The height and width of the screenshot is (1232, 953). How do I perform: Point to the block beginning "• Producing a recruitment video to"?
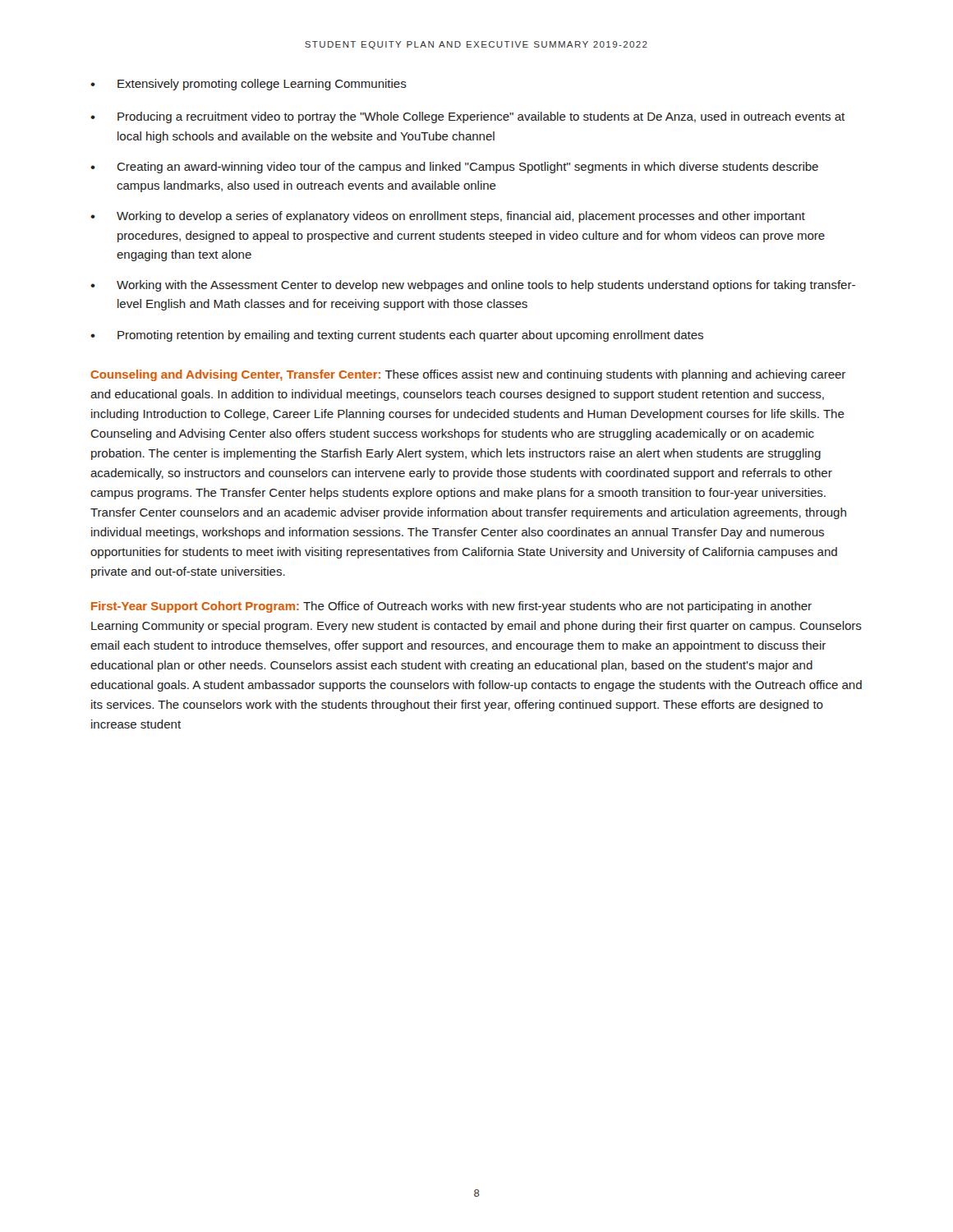point(476,126)
